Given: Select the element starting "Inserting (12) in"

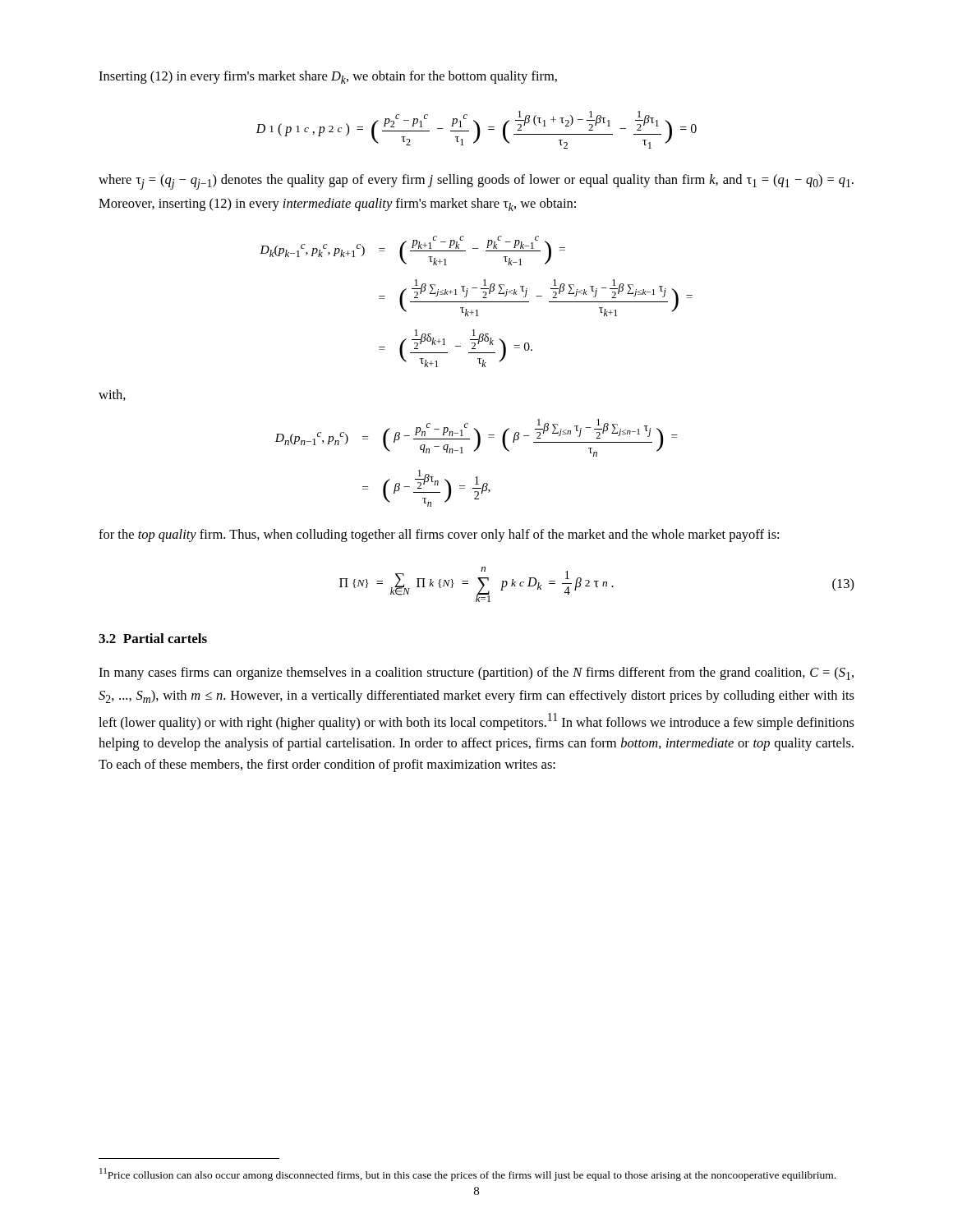Looking at the screenshot, I should click(328, 77).
